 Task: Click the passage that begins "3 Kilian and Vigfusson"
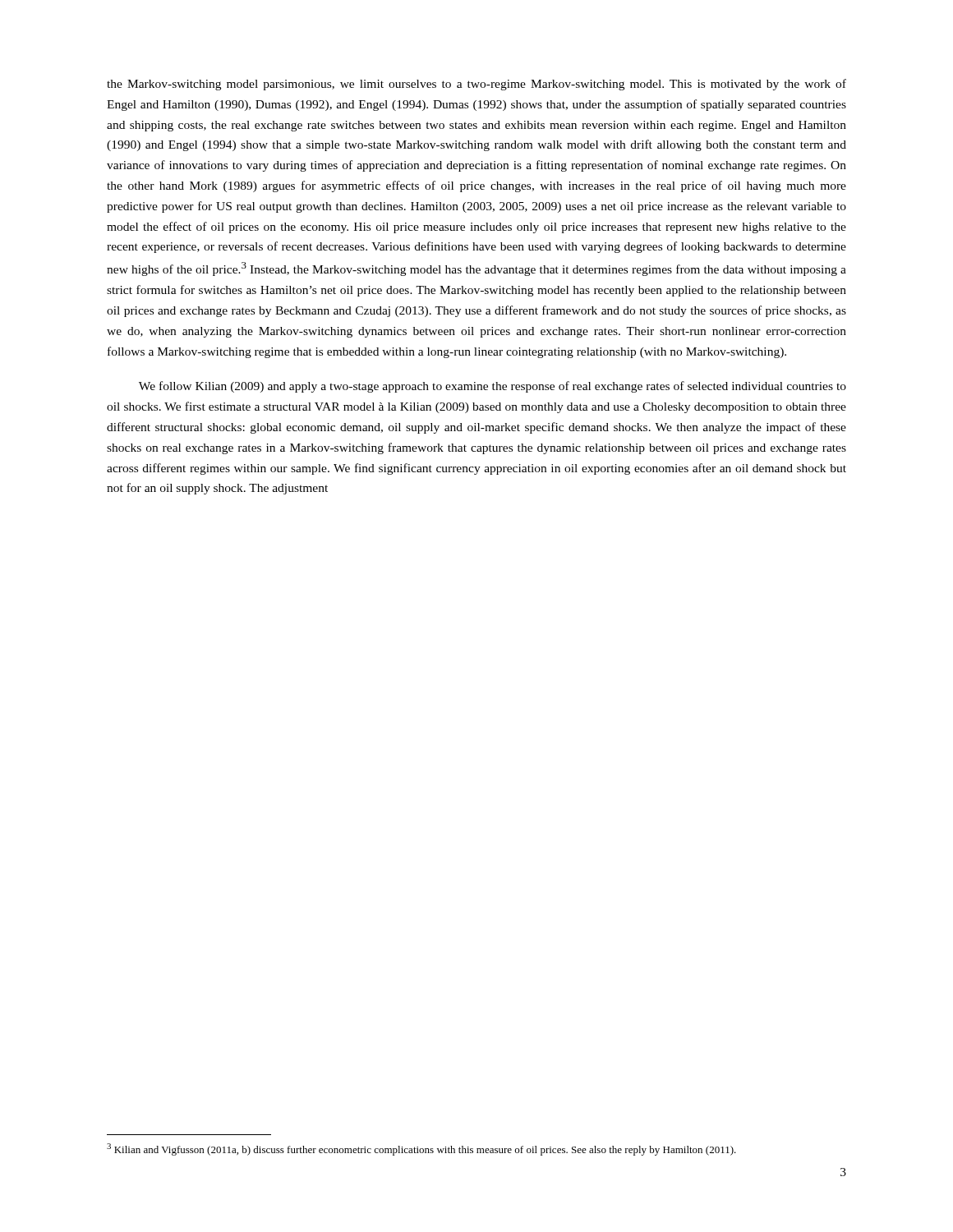422,1149
